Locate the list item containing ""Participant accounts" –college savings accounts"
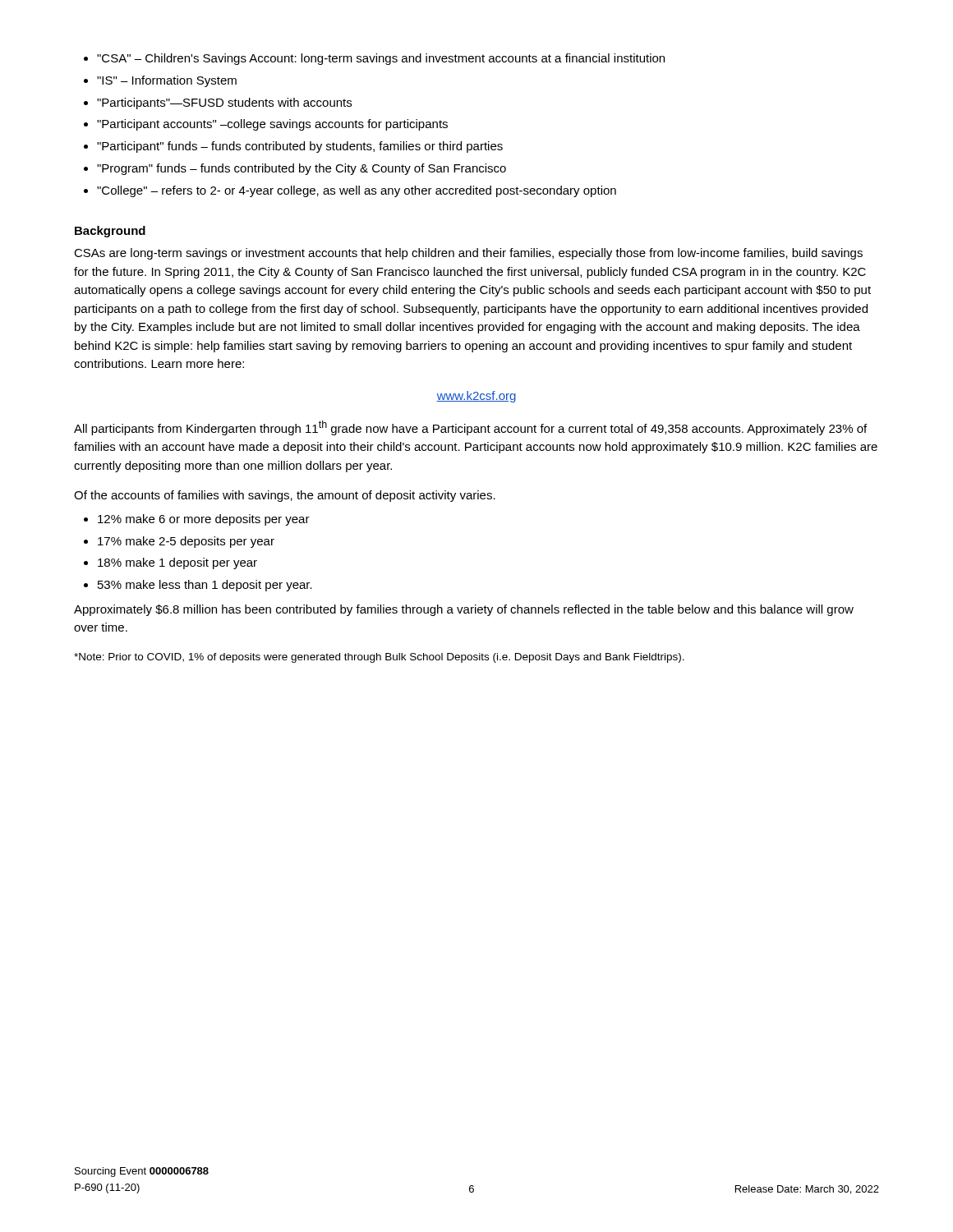The width and height of the screenshot is (953, 1232). point(272,125)
